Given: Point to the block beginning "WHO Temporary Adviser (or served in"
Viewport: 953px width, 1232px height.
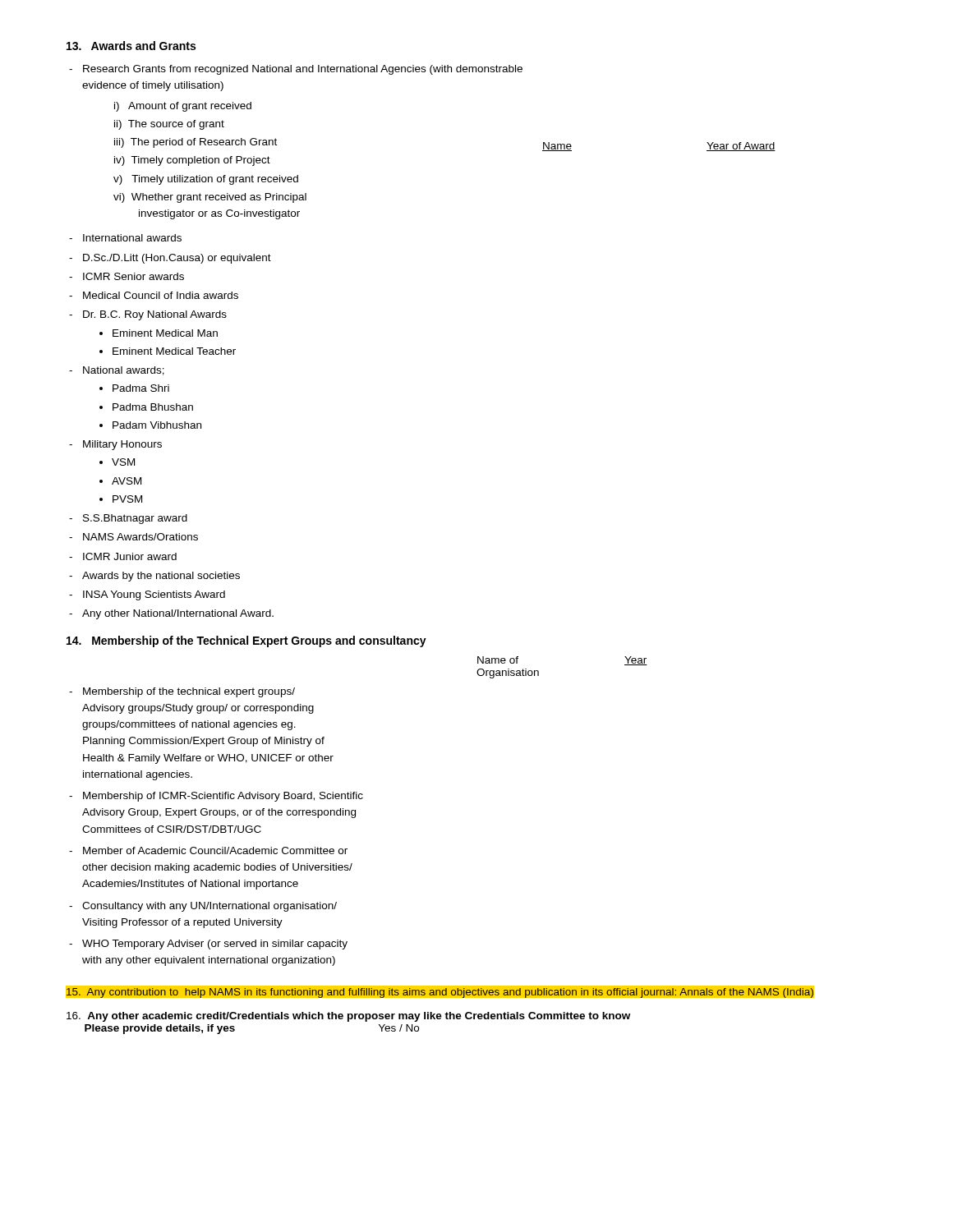Looking at the screenshot, I should (x=208, y=945).
